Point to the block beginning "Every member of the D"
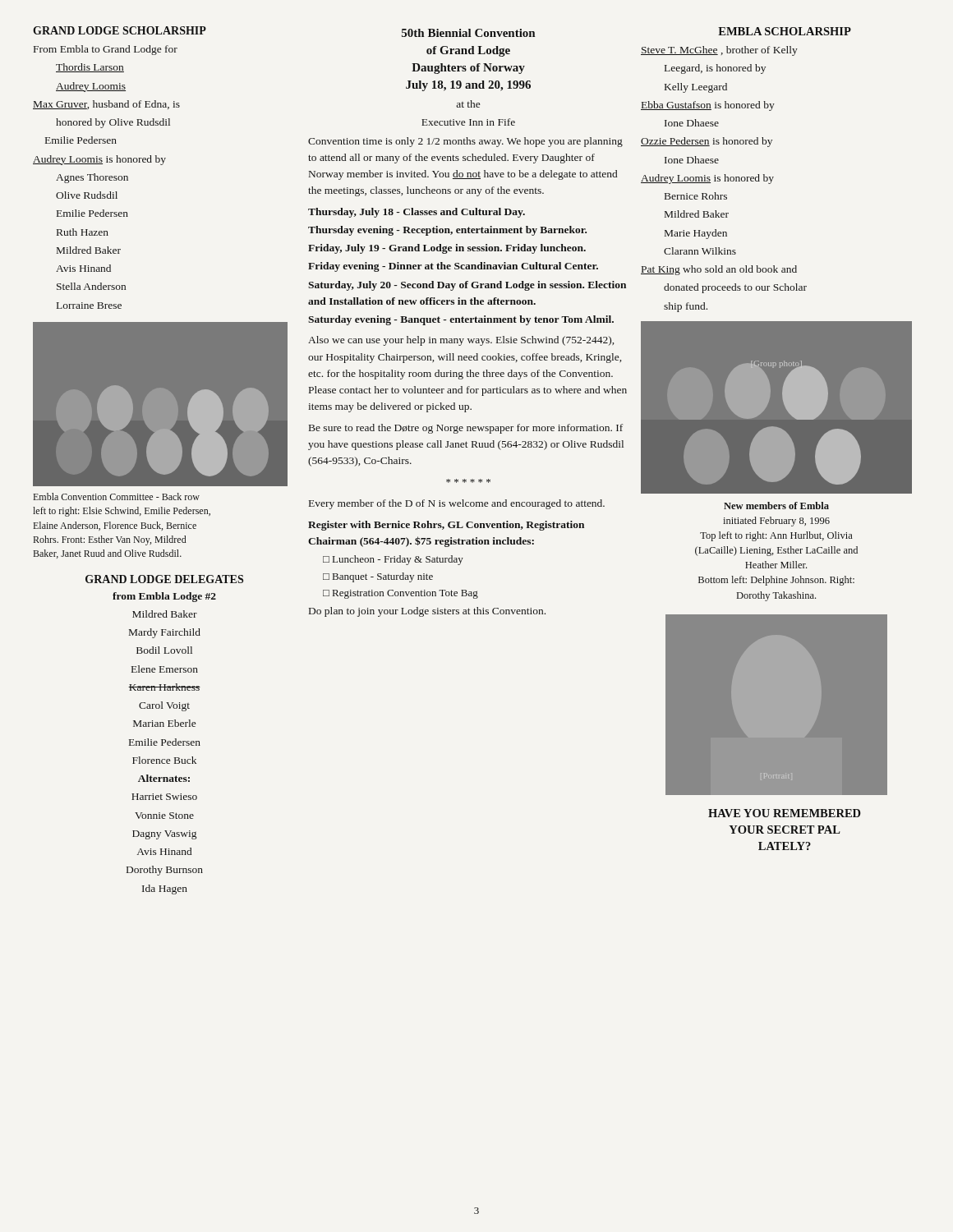The width and height of the screenshot is (953, 1232). [468, 504]
